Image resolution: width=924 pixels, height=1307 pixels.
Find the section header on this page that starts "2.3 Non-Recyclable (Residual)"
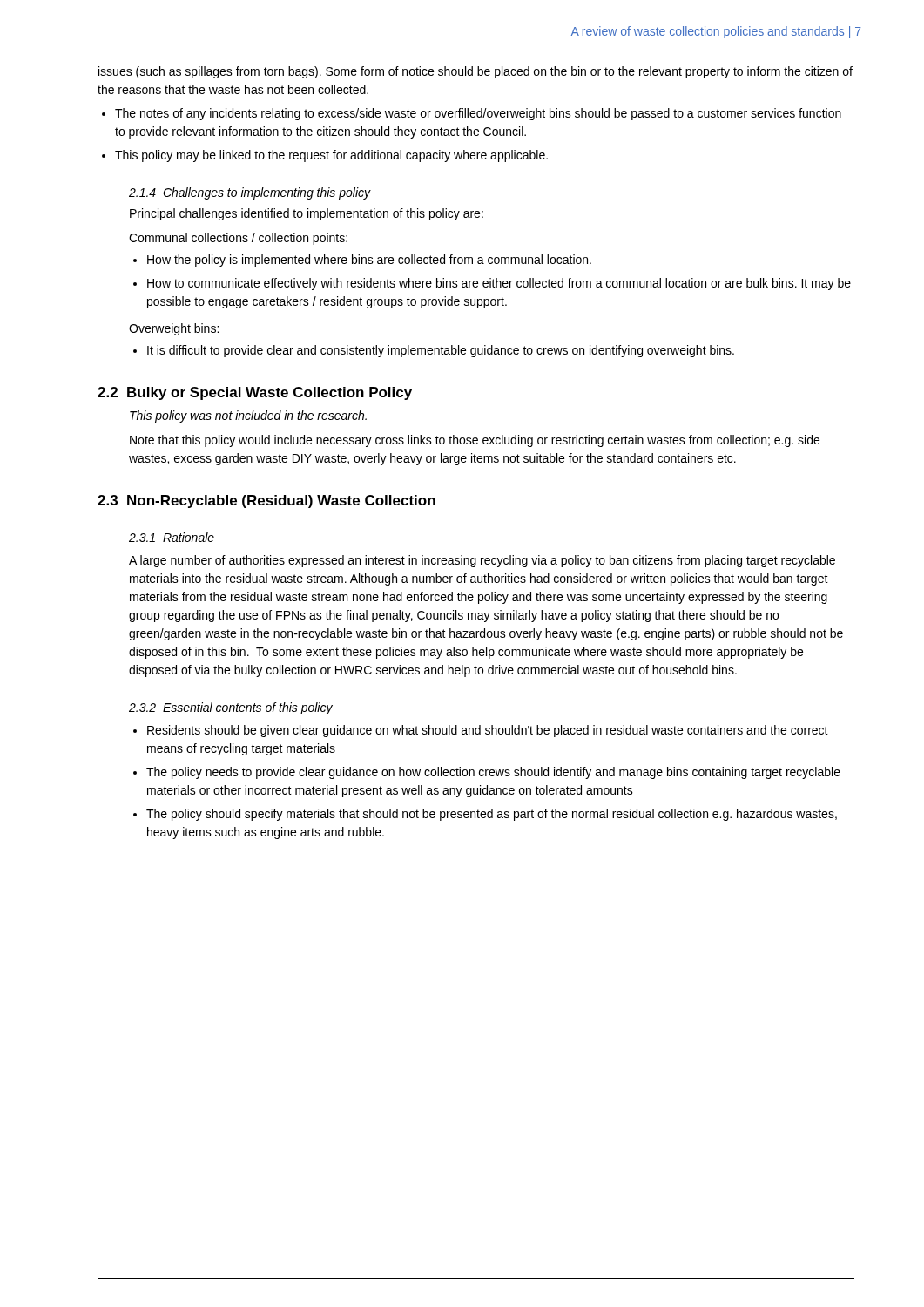coord(267,501)
